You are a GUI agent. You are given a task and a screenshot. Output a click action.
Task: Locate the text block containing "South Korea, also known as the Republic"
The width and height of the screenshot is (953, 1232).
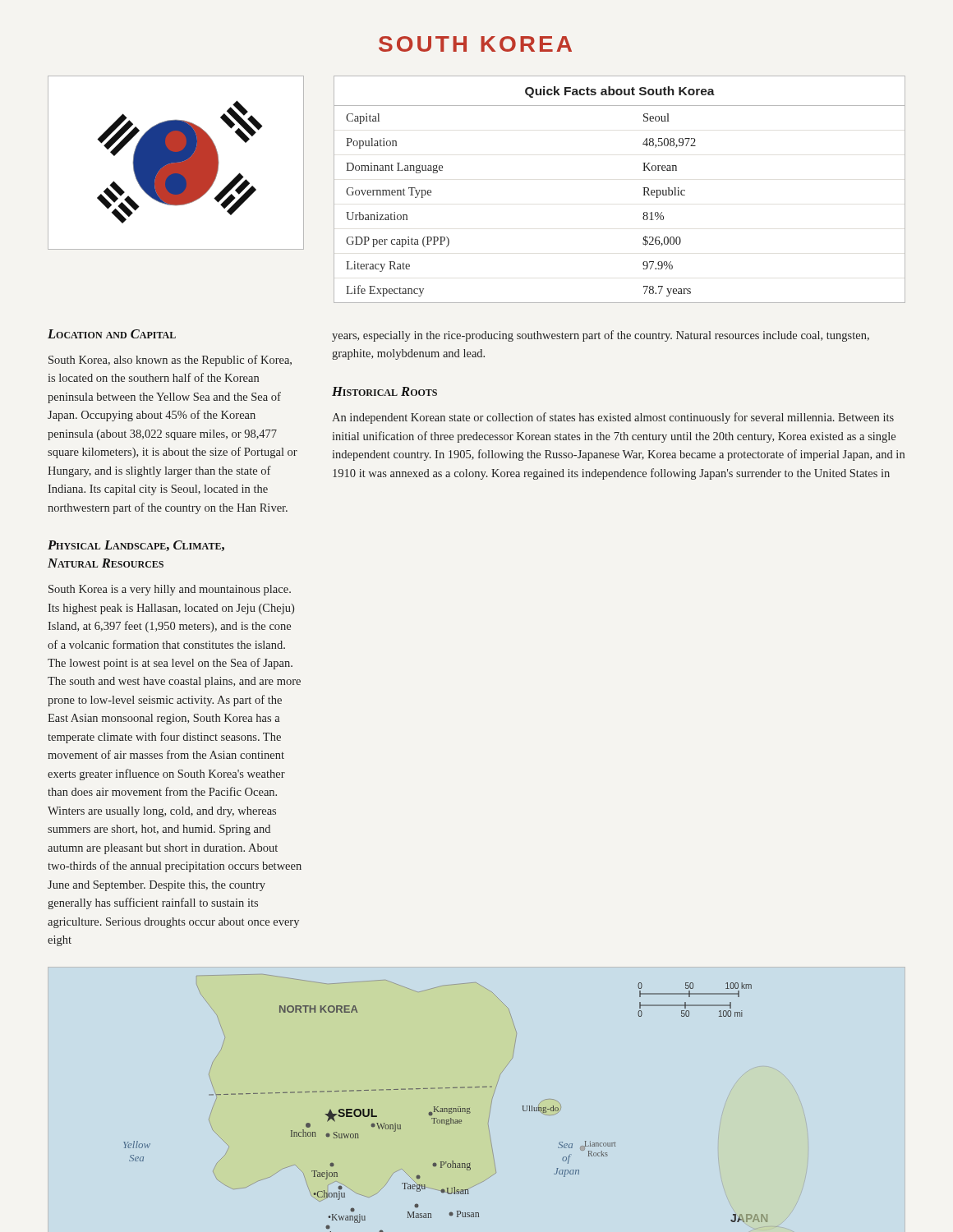point(172,434)
